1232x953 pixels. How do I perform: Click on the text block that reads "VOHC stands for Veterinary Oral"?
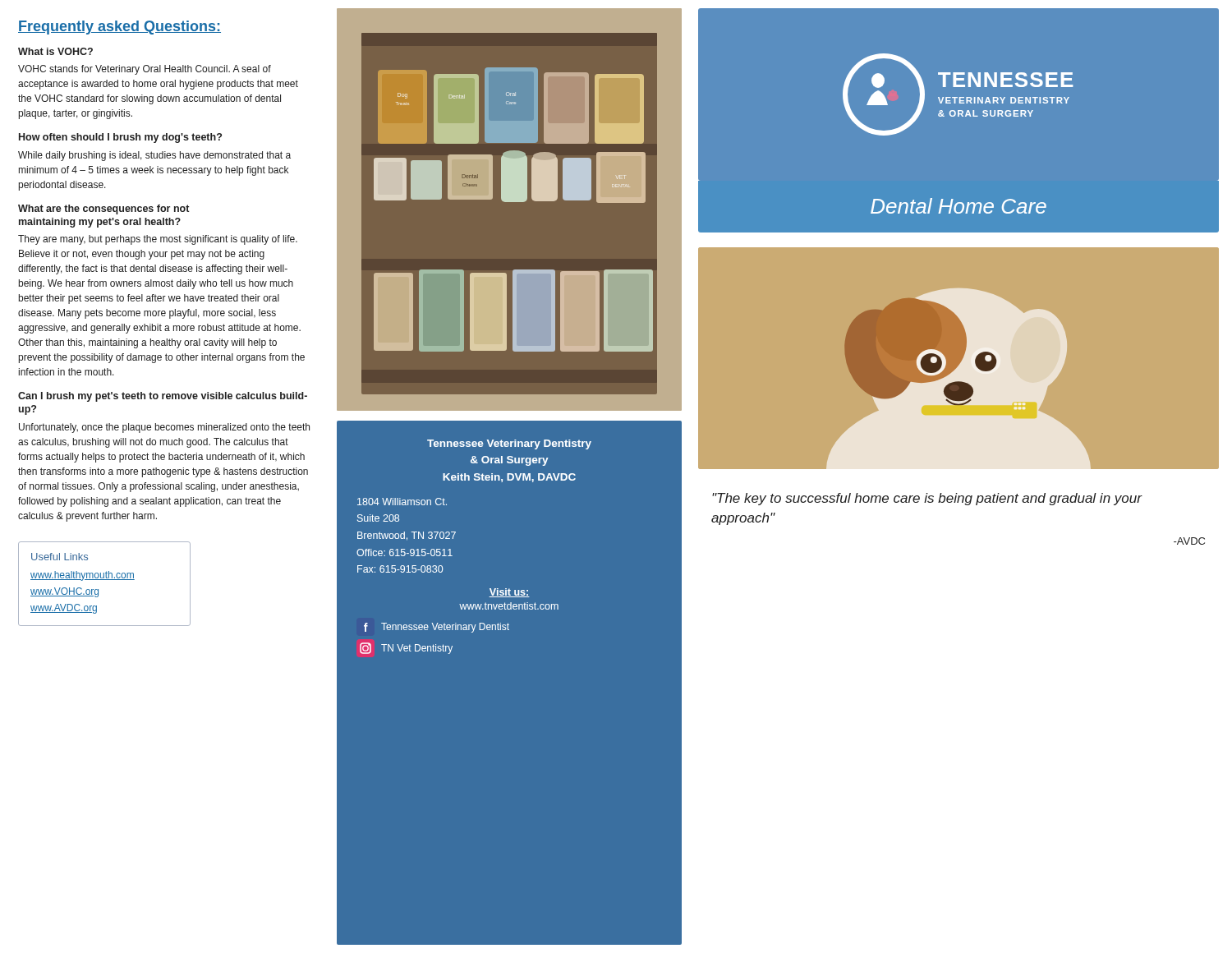pos(158,91)
